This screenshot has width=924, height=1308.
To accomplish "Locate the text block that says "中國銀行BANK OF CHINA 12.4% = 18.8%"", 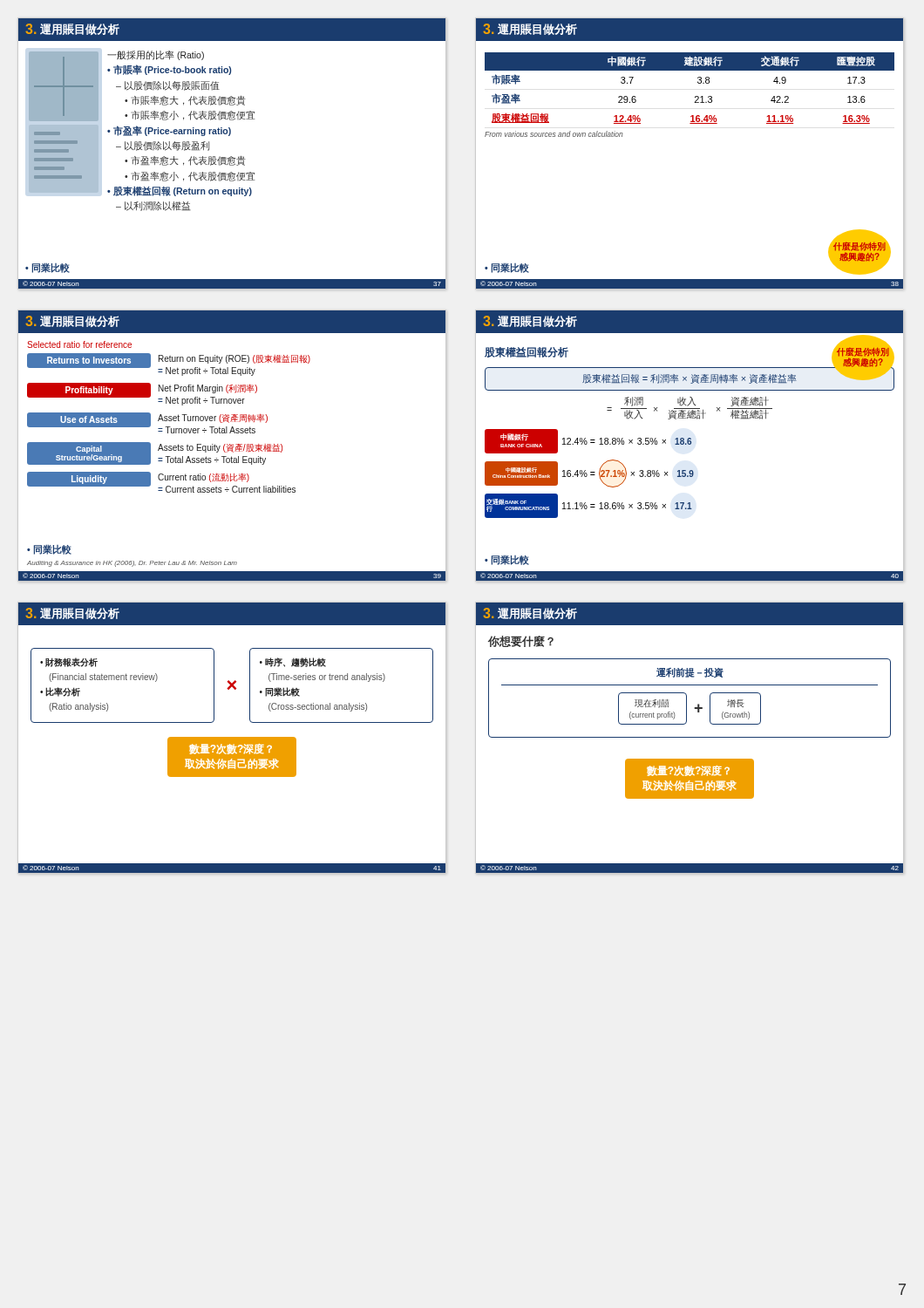I will (590, 441).
